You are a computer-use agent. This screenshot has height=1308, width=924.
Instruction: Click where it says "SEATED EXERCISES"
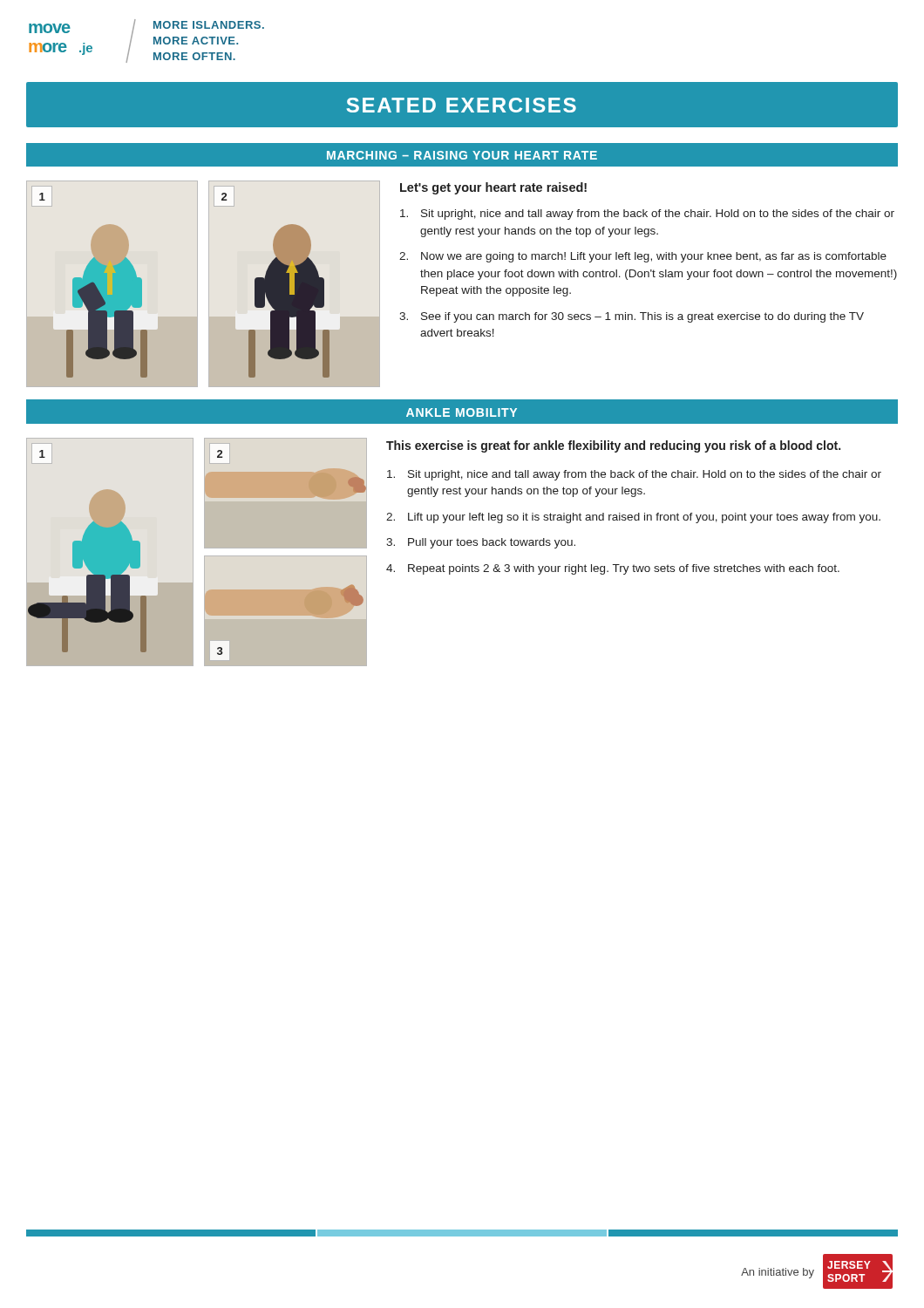tap(462, 105)
